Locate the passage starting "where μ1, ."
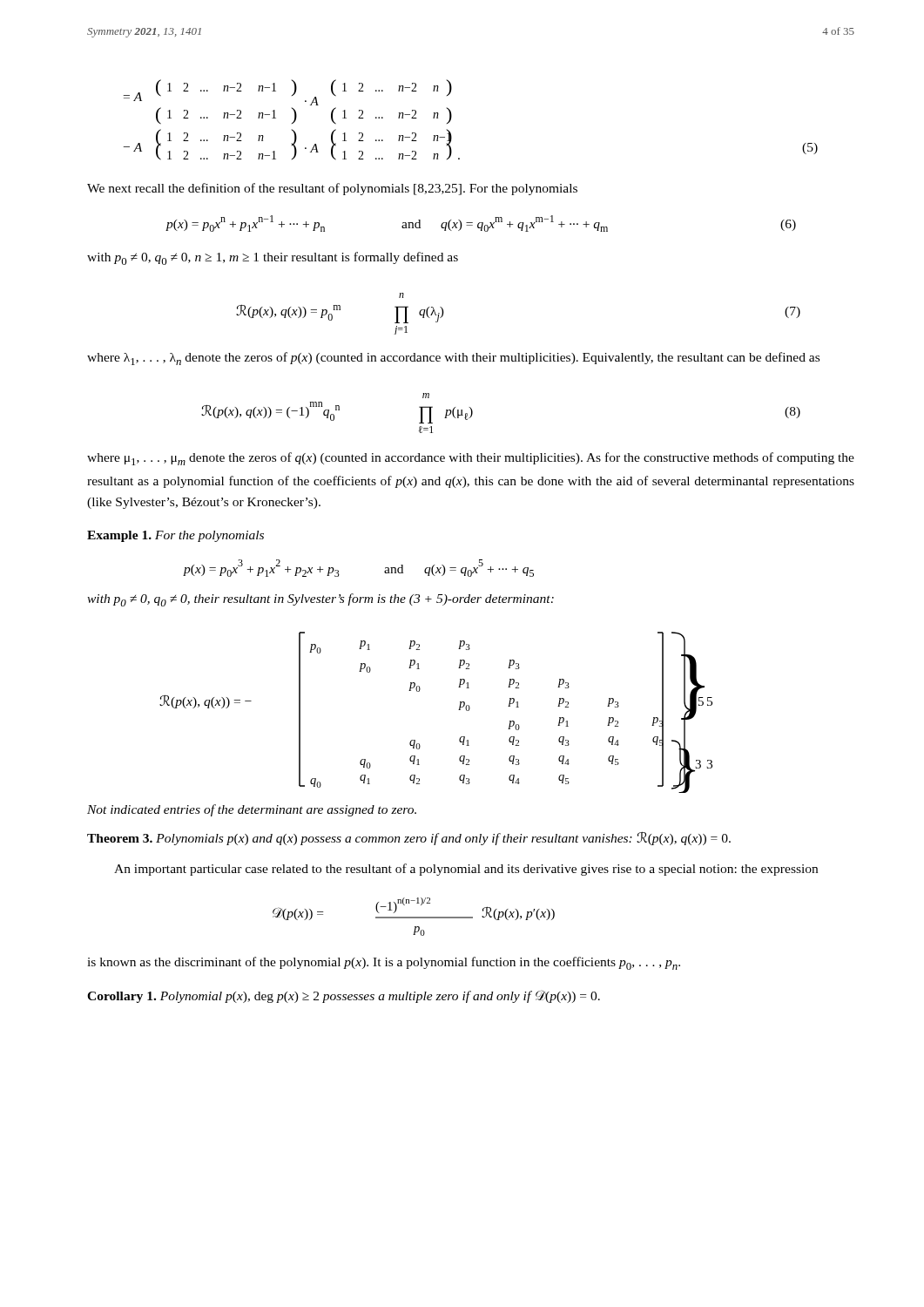This screenshot has height=1307, width=924. pos(471,480)
